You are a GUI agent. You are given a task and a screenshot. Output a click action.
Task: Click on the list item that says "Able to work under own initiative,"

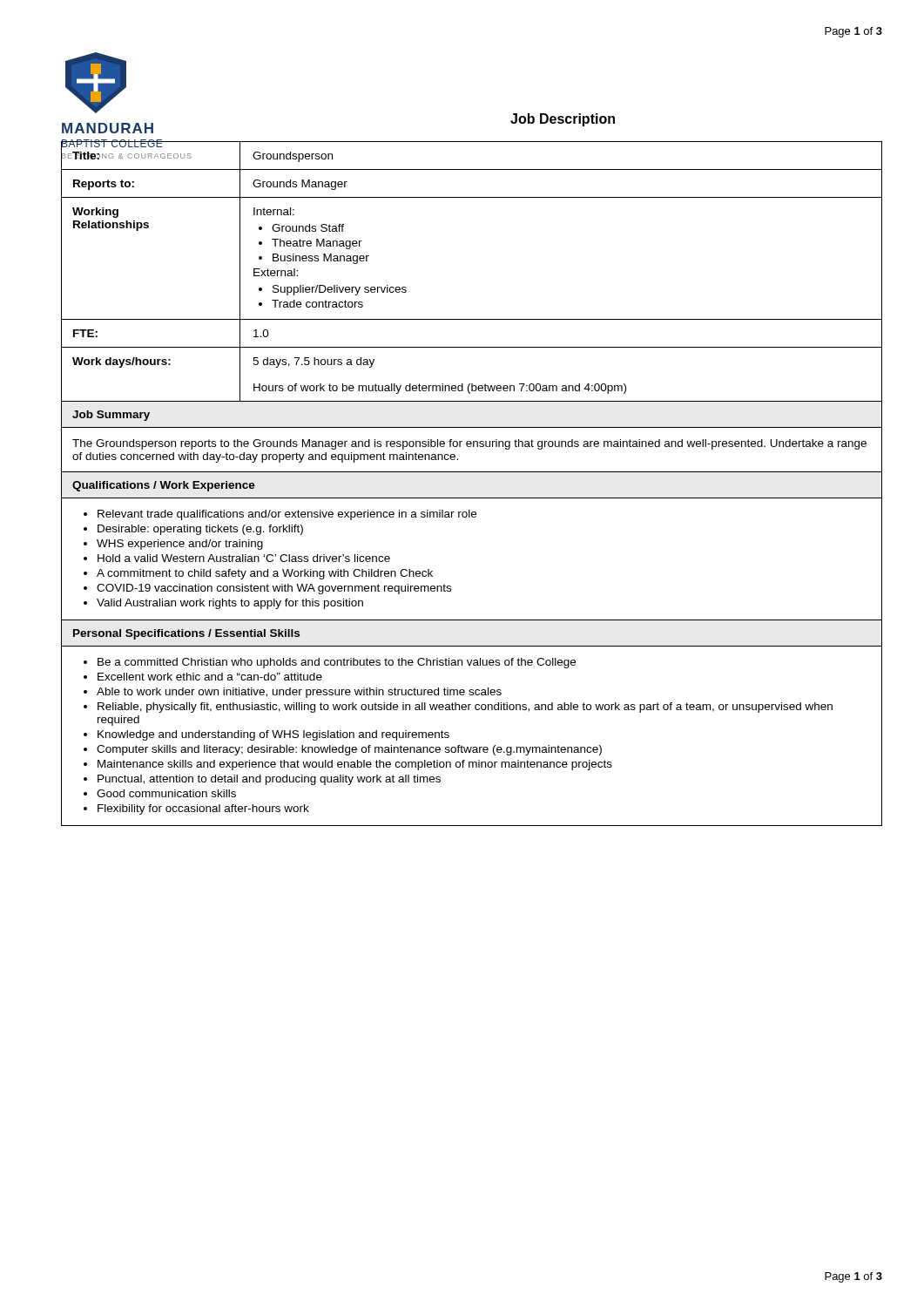point(299,691)
